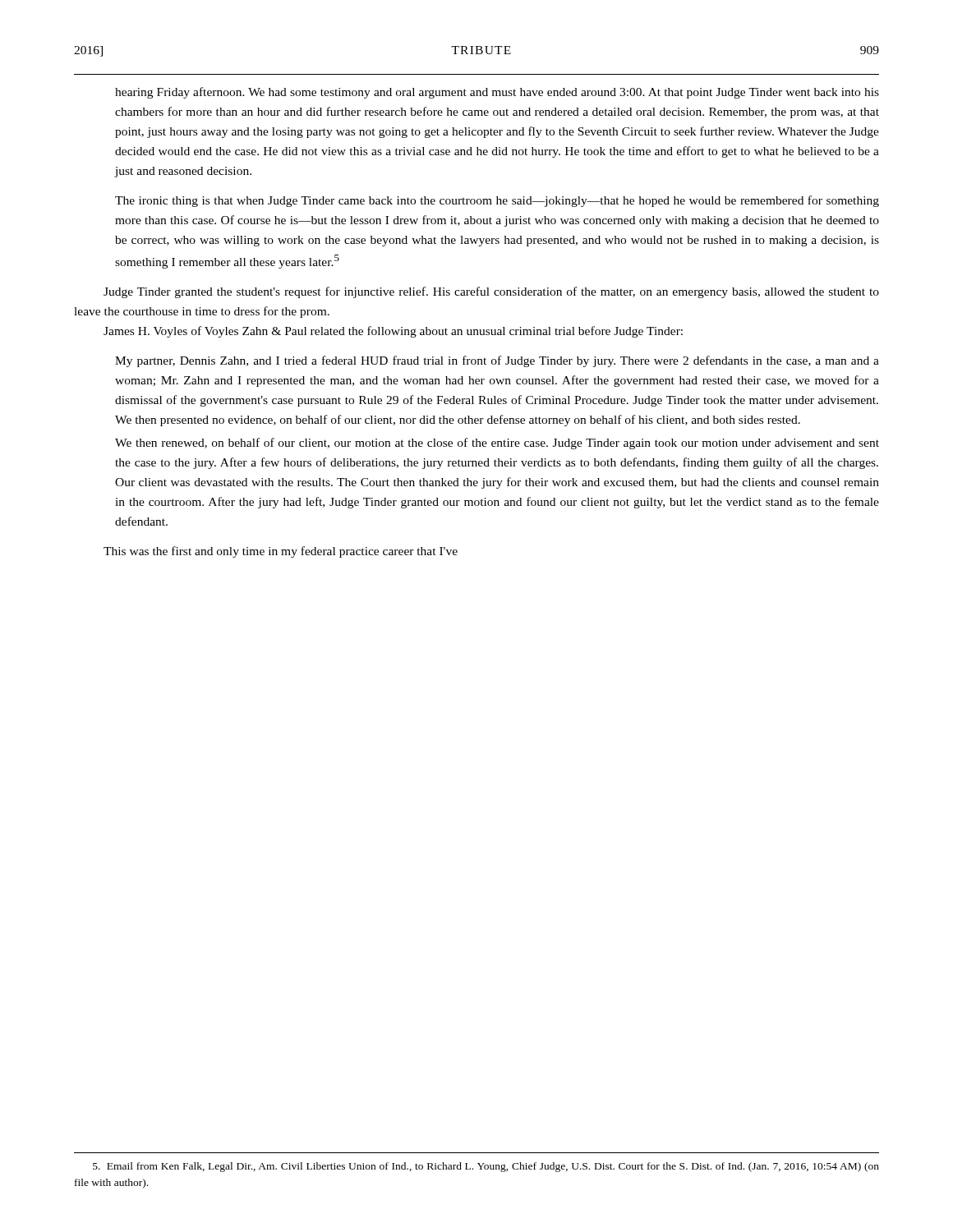Find the block on this page that starts "The ironic thing is that when"
Viewport: 953px width, 1232px height.
[497, 231]
